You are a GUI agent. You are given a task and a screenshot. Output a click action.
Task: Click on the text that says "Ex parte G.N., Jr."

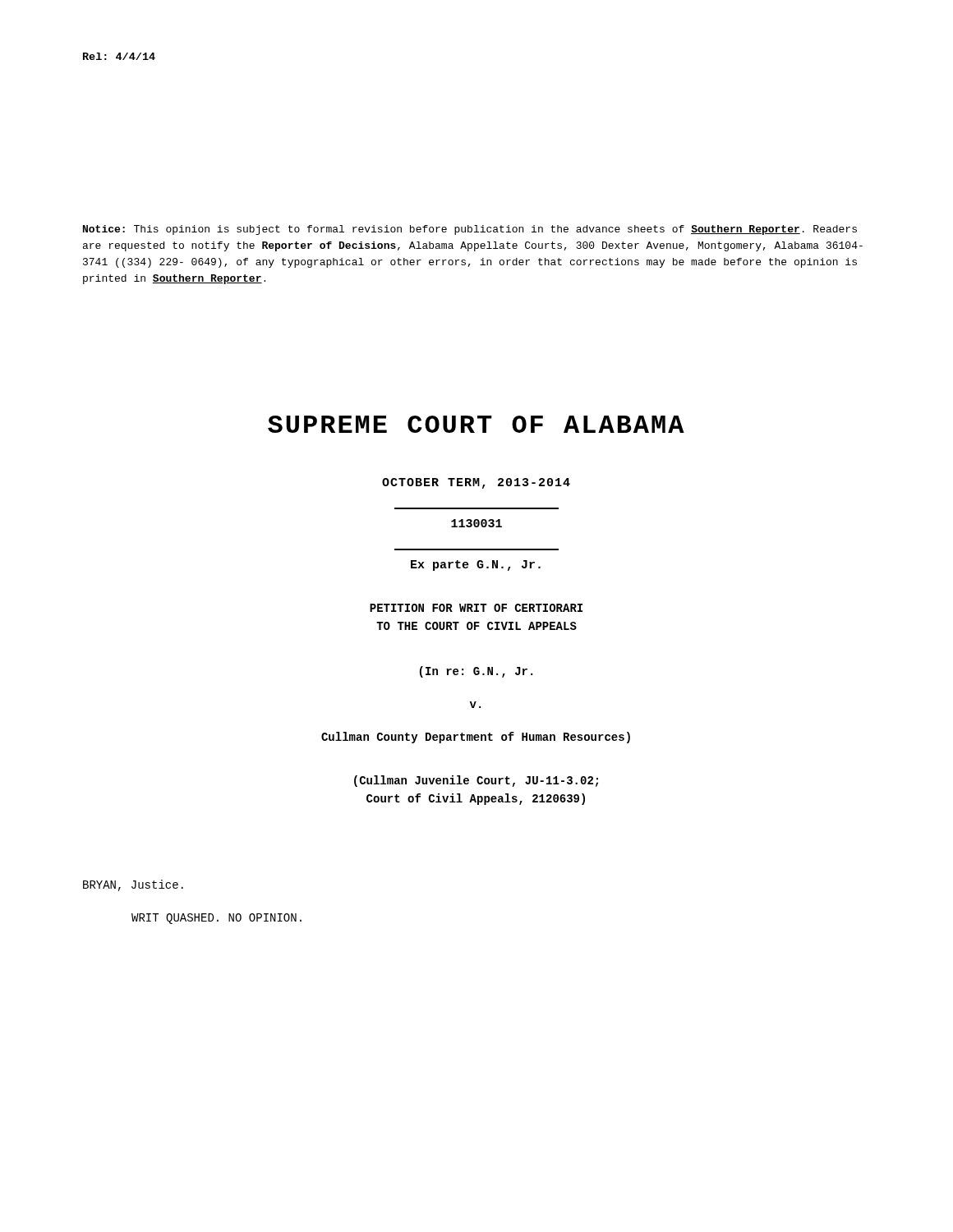476,565
